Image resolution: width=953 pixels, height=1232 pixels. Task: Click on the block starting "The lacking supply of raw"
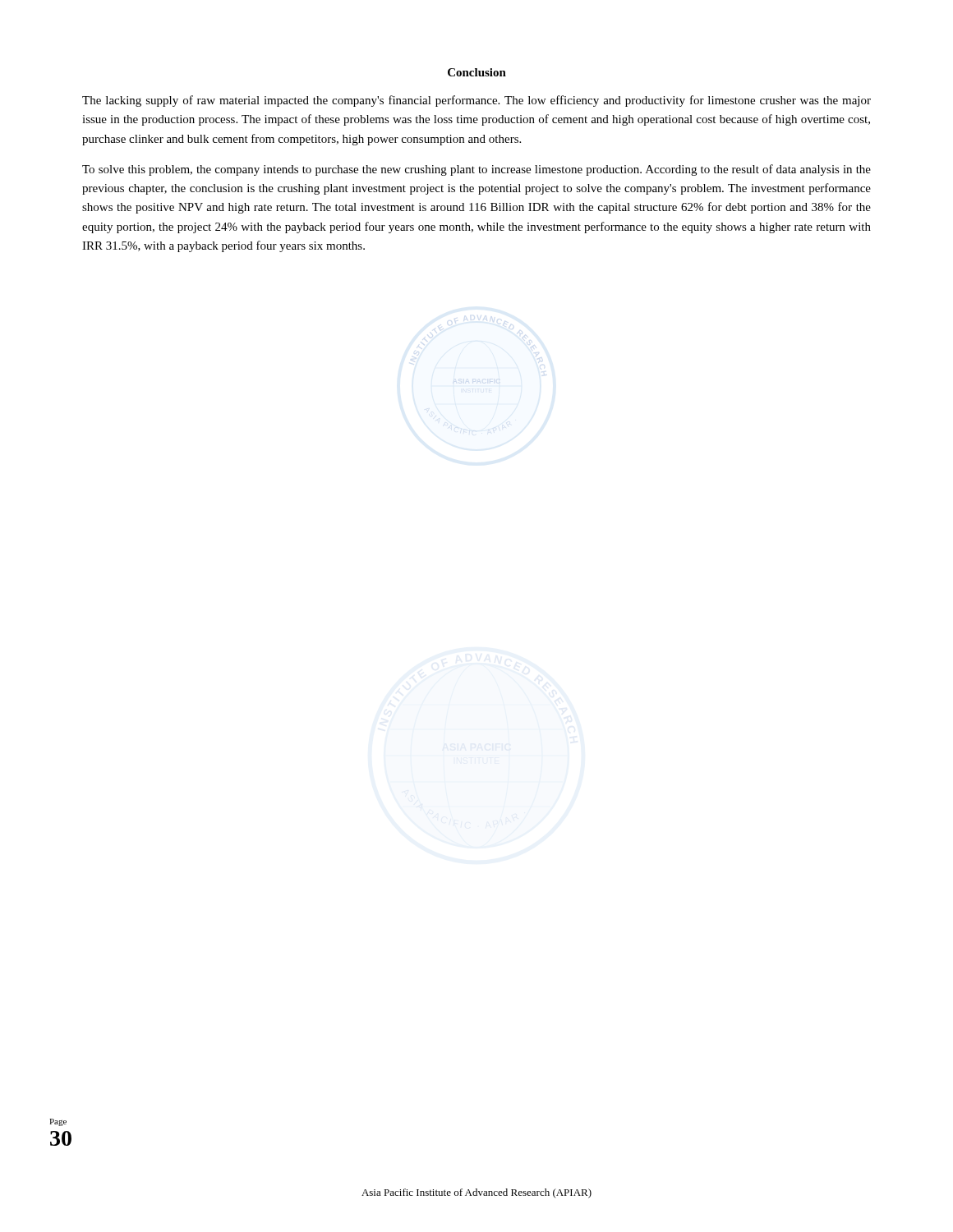coord(476,119)
